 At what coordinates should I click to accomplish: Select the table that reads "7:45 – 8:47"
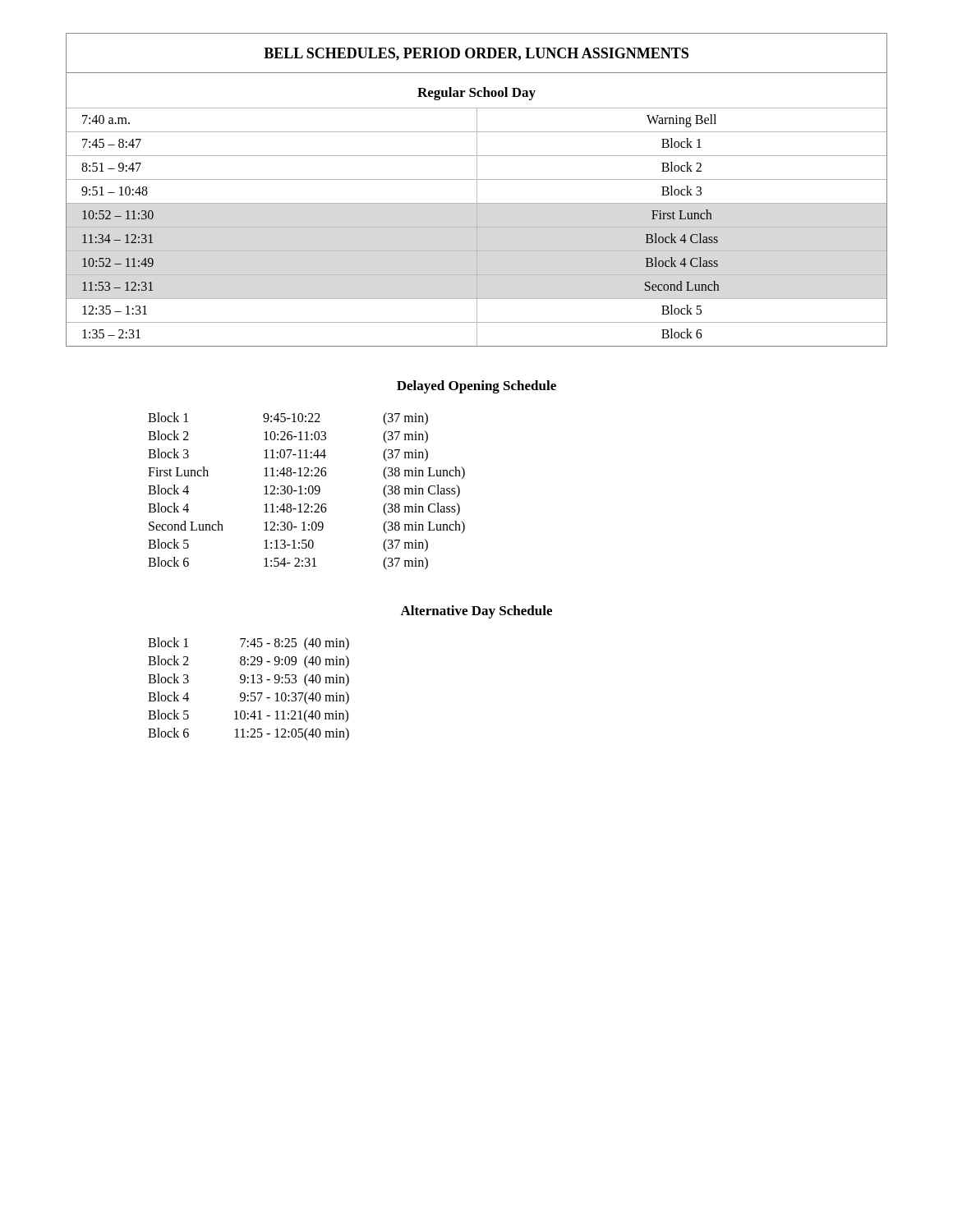[476, 190]
